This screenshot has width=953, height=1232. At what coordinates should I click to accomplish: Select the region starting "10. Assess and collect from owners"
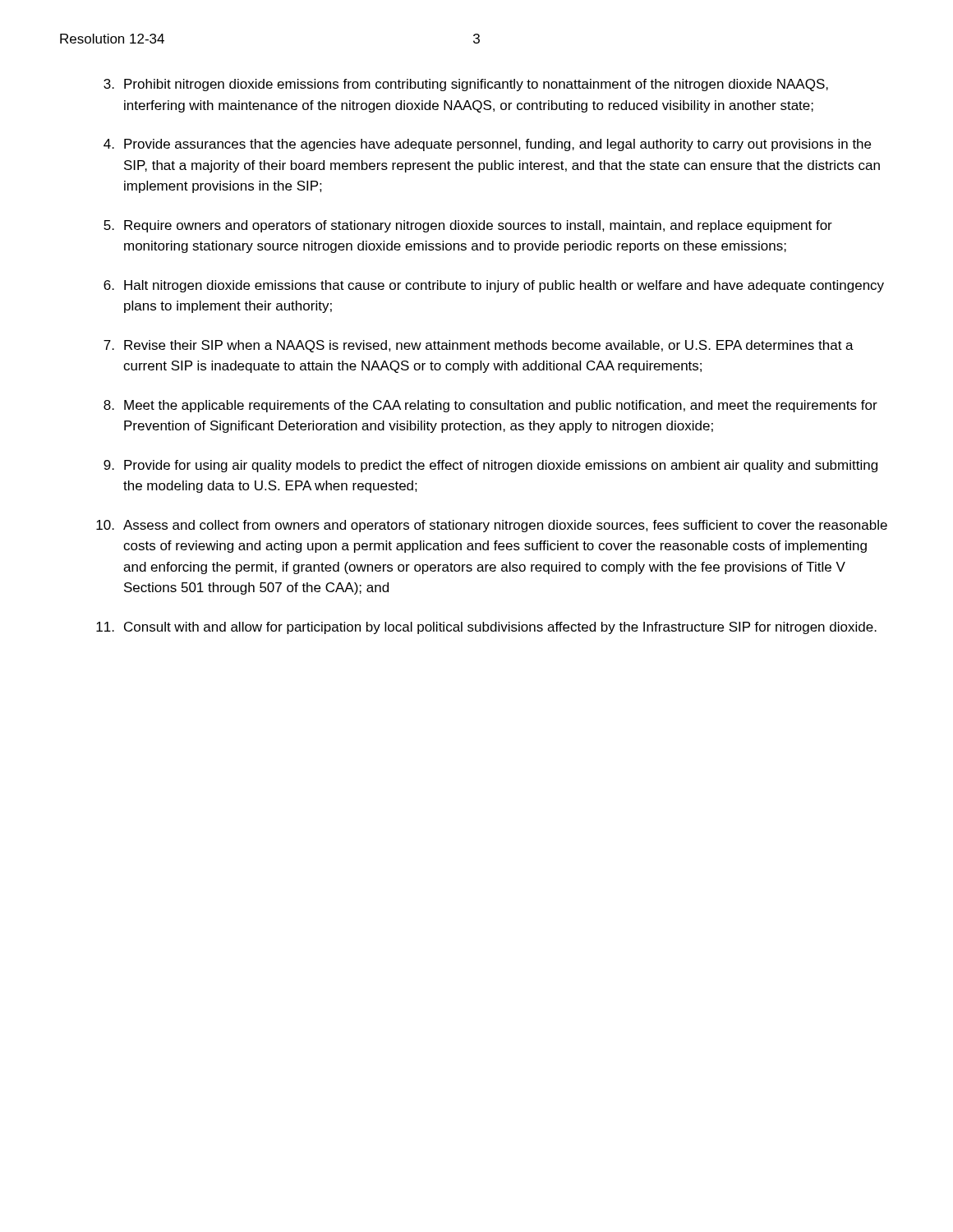[476, 556]
